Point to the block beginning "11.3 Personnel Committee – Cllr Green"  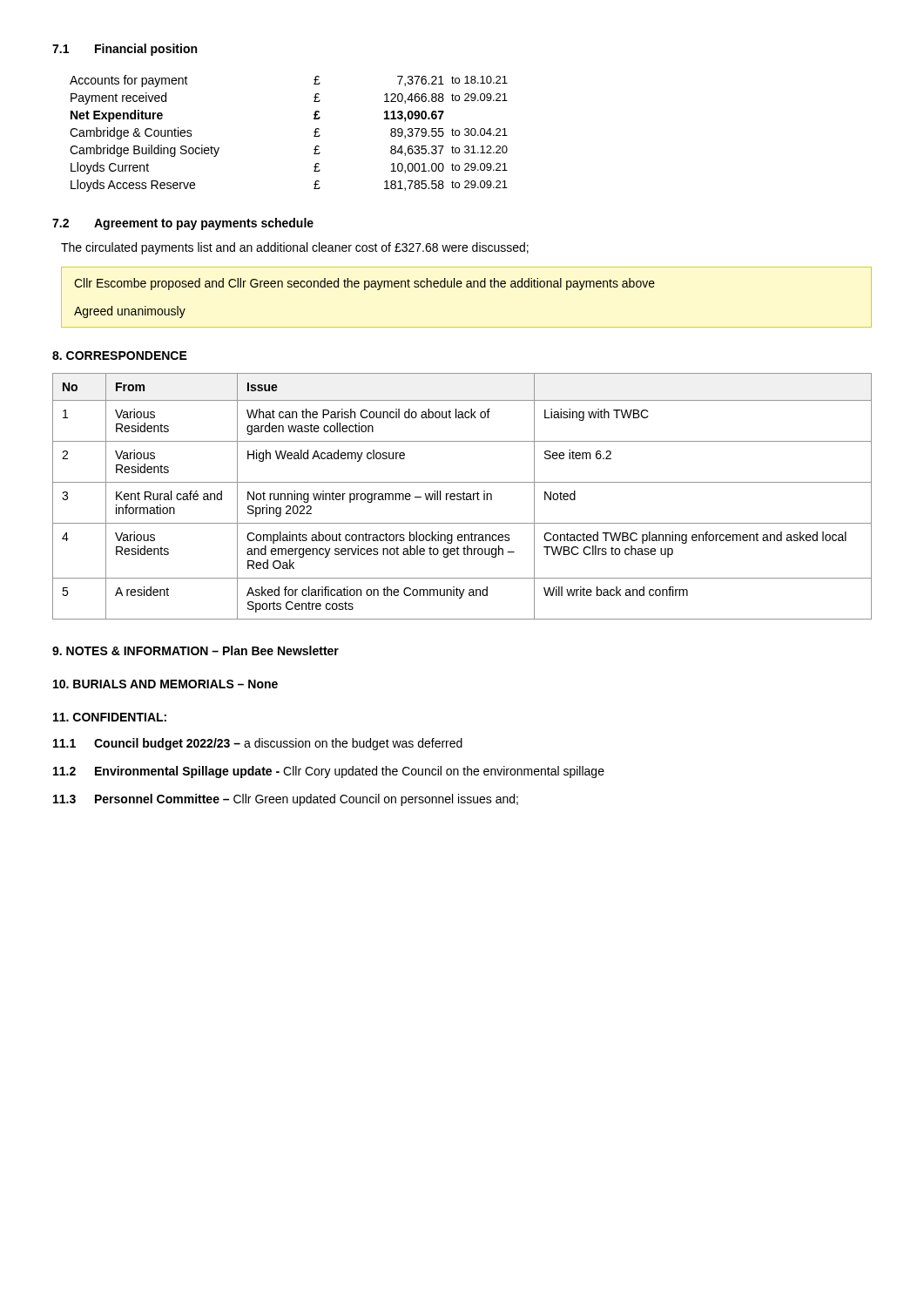coord(462,799)
